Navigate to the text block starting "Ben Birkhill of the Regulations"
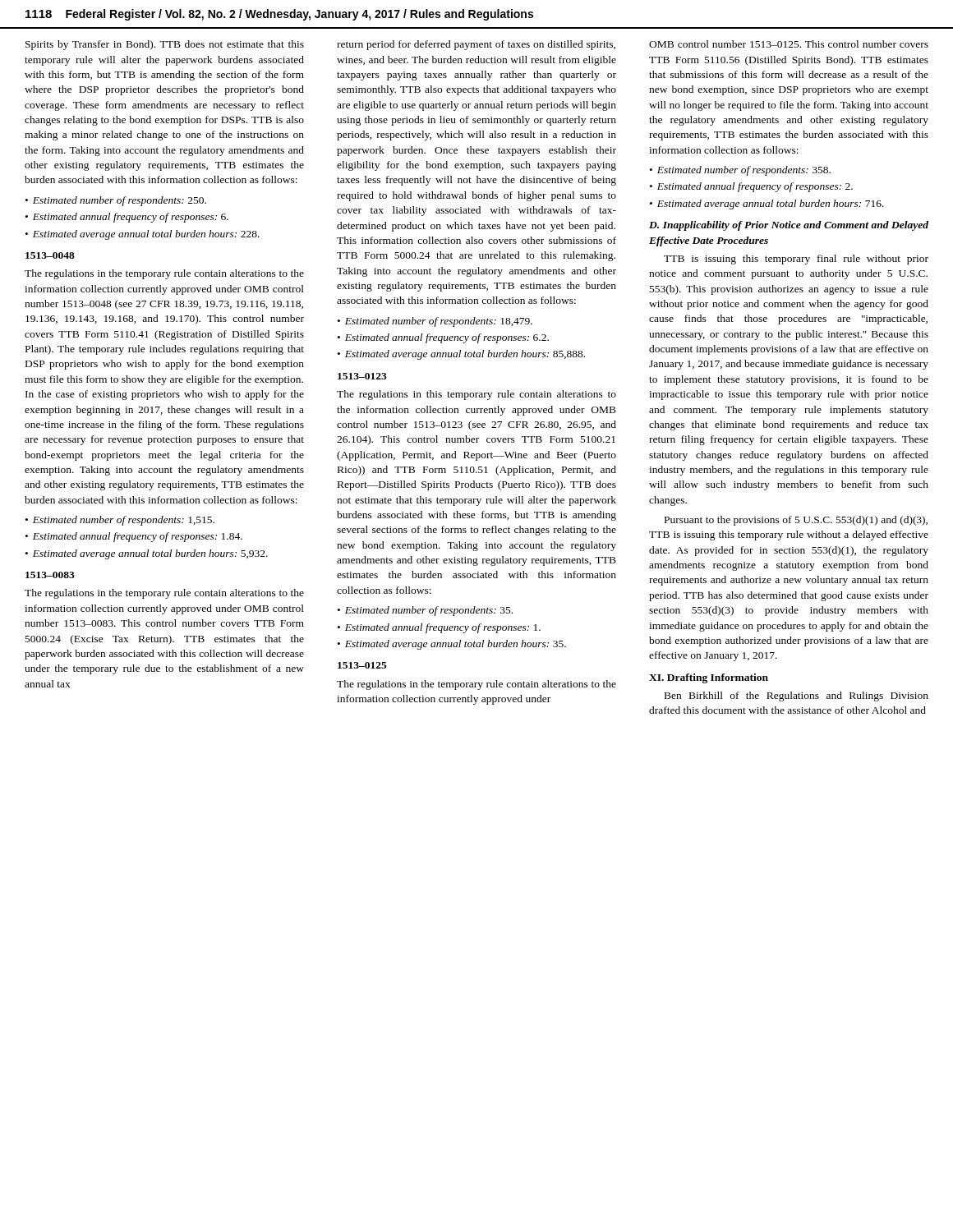Screen dimensions: 1232x953 [x=789, y=703]
